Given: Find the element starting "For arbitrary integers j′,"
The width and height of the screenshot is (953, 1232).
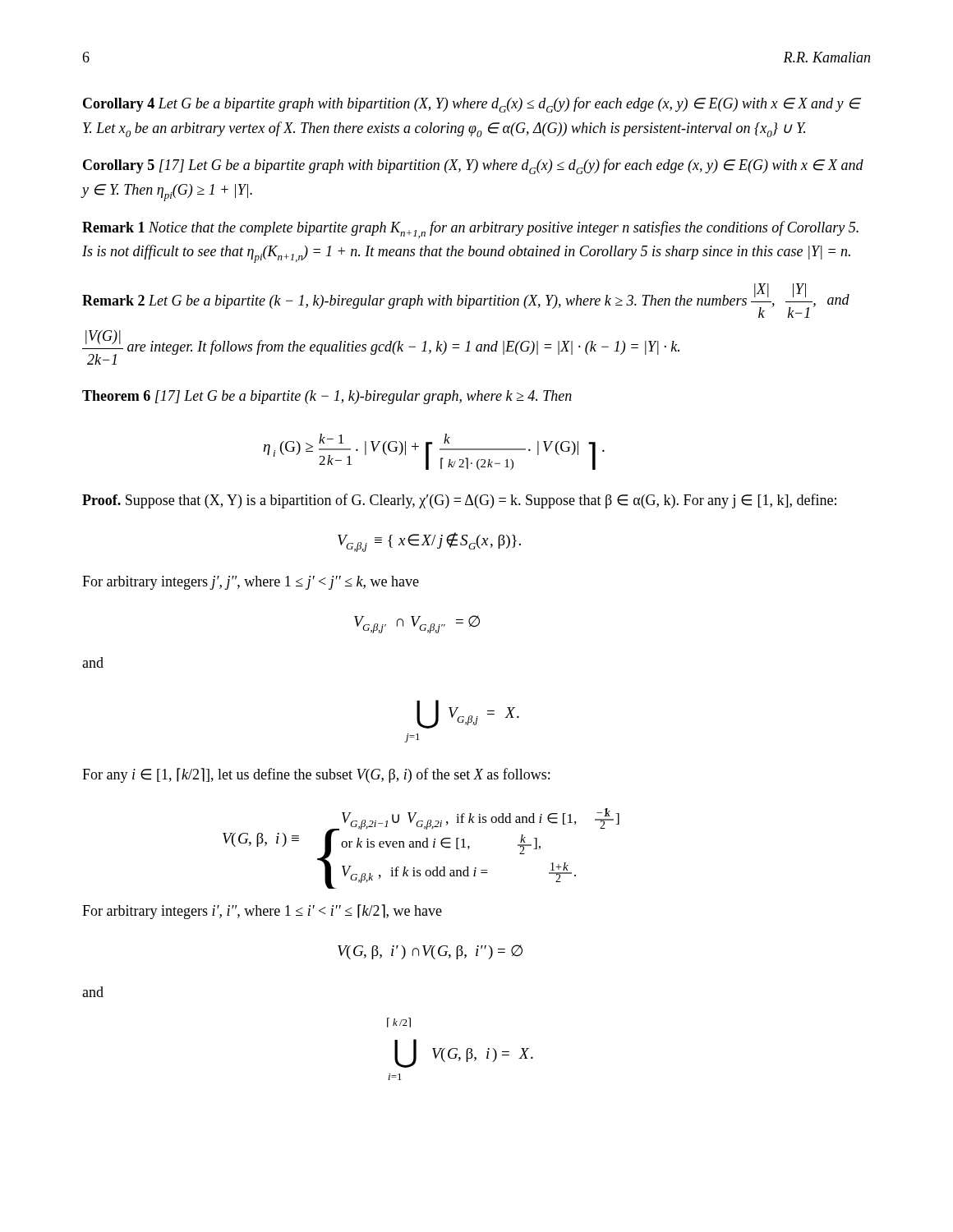Looking at the screenshot, I should [251, 583].
